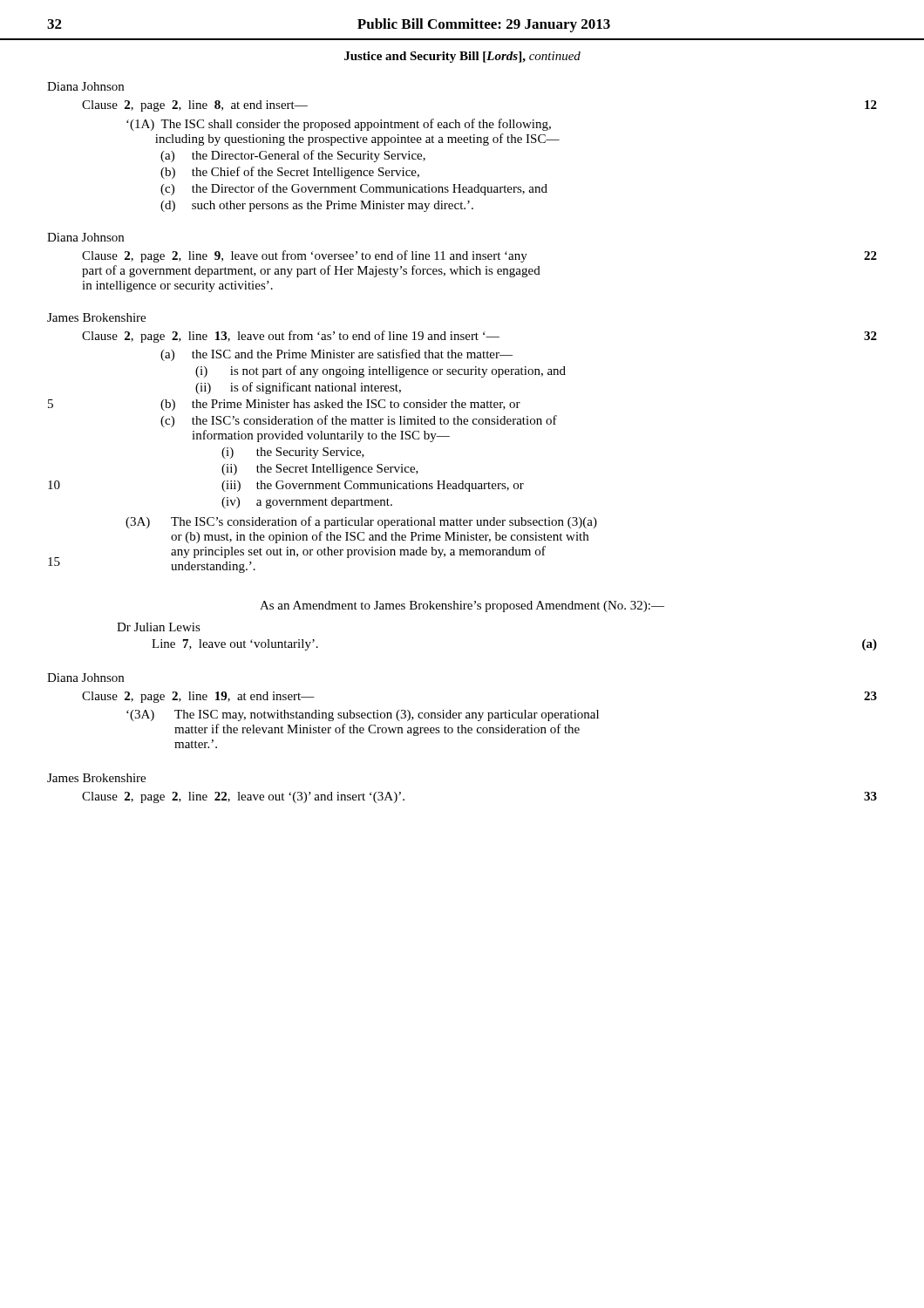
Task: Find the block on this page that starts "As an Amendment to James Brokenshire’s proposed"
Action: 462,605
